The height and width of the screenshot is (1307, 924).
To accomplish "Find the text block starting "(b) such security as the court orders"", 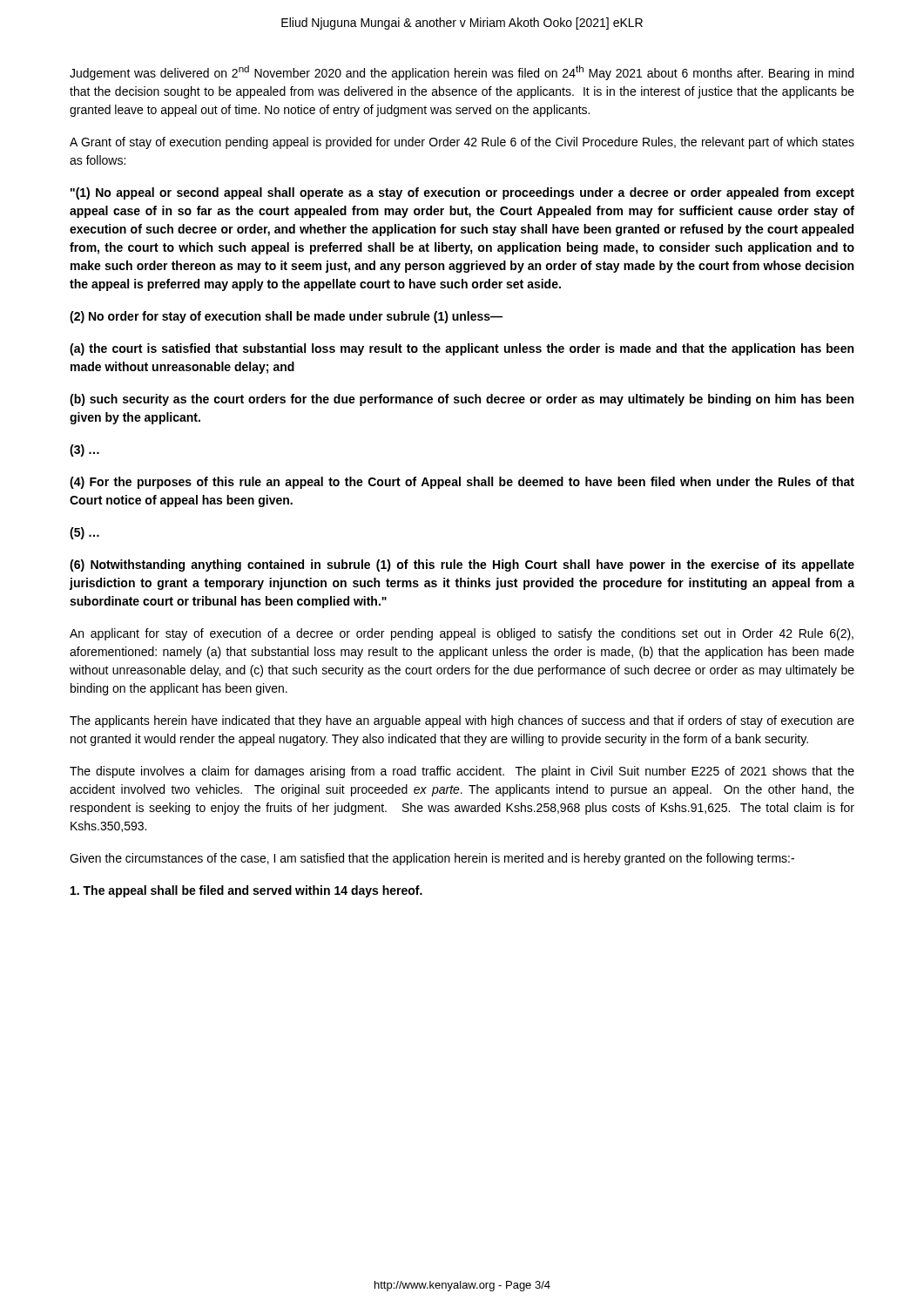I will 462,408.
